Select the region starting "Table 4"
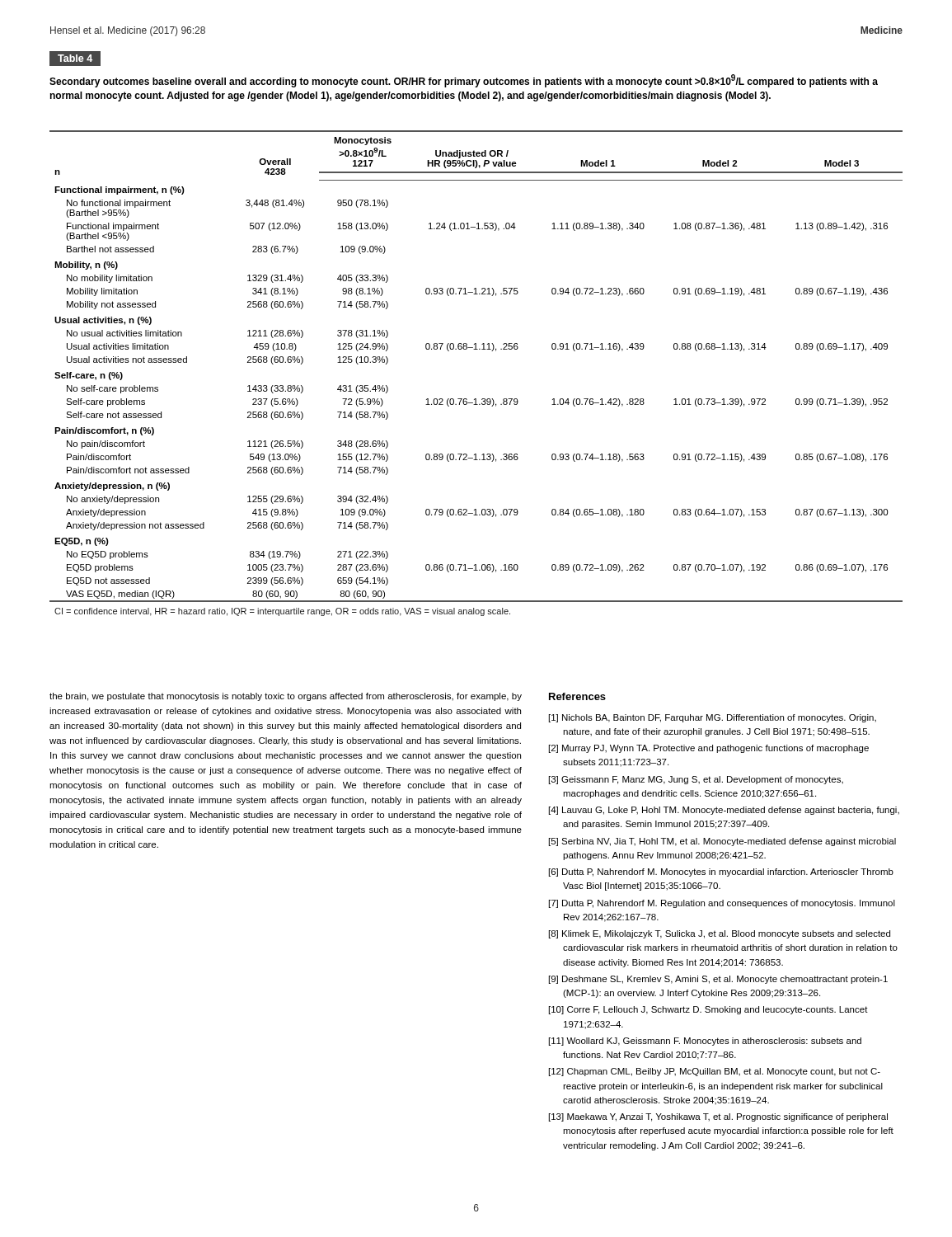Viewport: 952px width, 1237px height. point(75,59)
